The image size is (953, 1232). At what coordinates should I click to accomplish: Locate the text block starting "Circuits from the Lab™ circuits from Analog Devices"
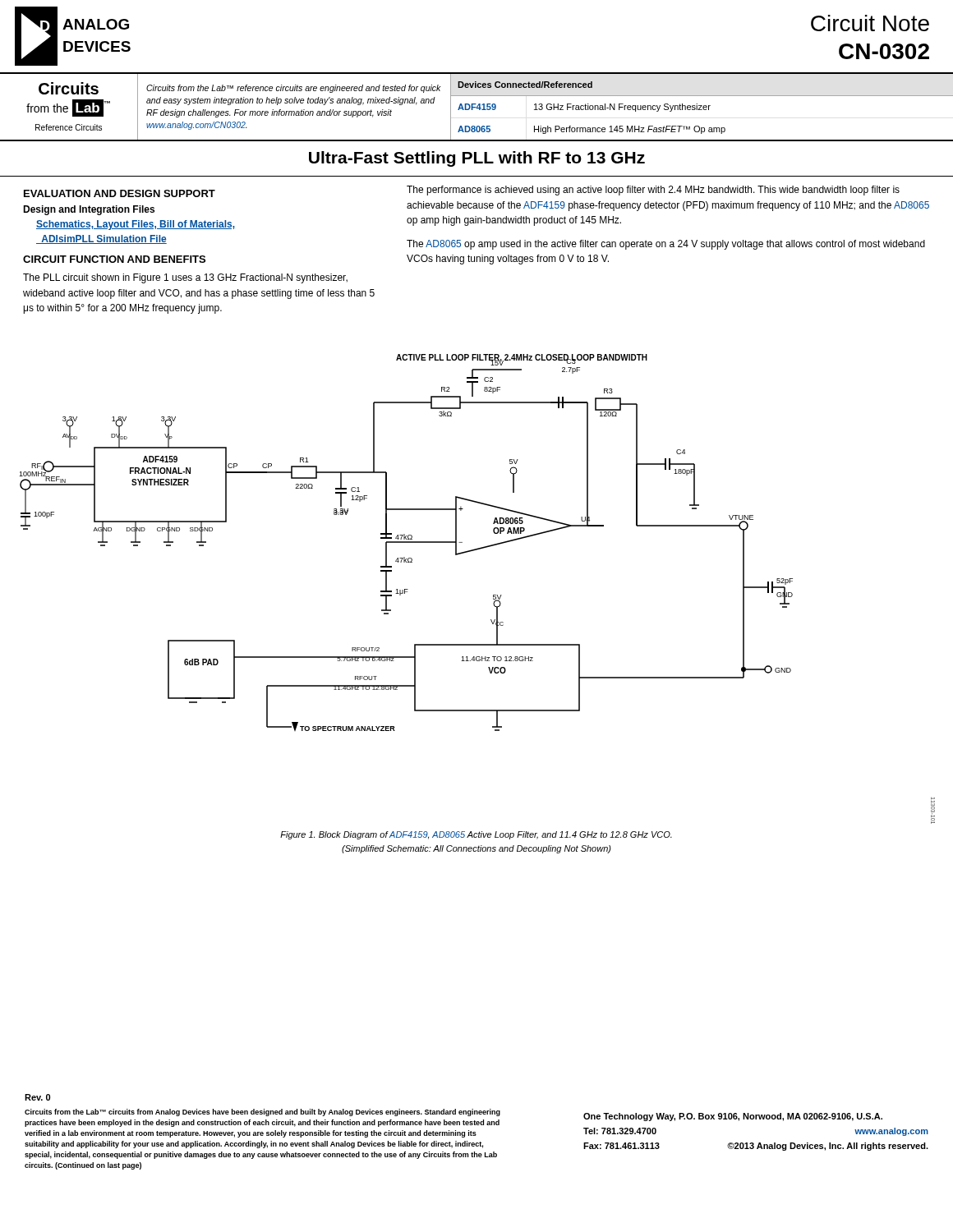pyautogui.click(x=263, y=1139)
